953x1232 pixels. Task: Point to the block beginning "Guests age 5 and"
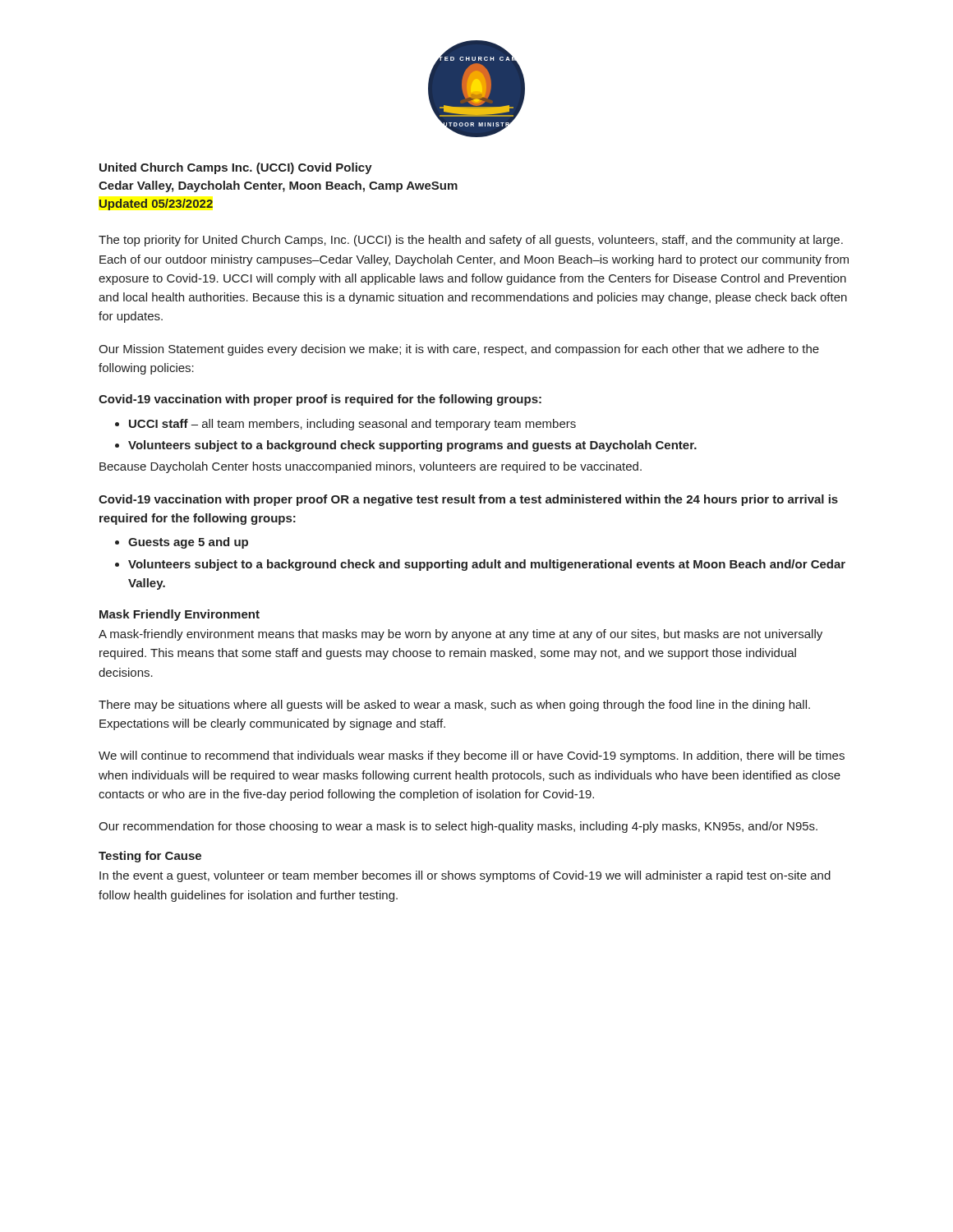coord(188,542)
